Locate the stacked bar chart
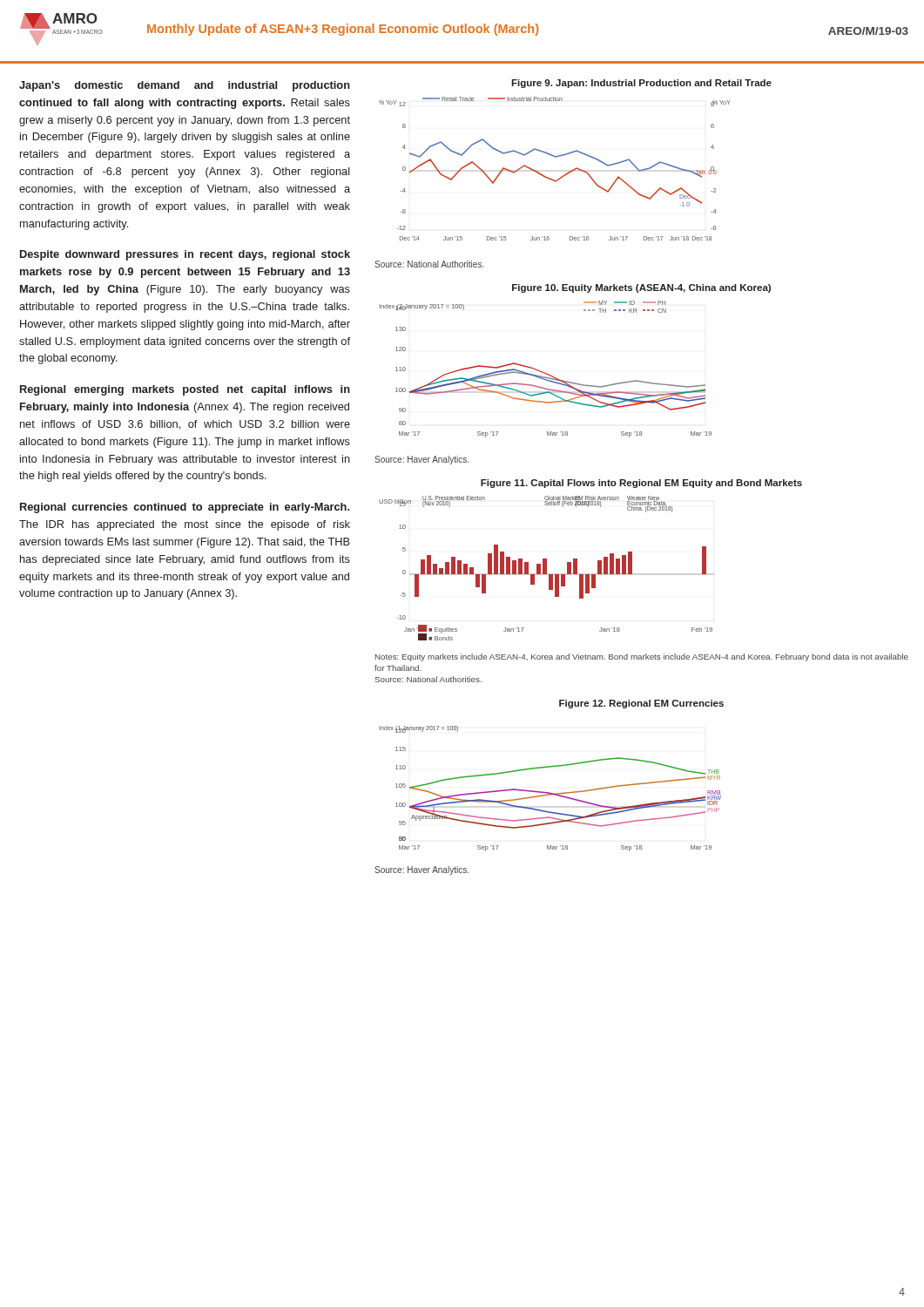This screenshot has width=924, height=1307. tap(641, 581)
